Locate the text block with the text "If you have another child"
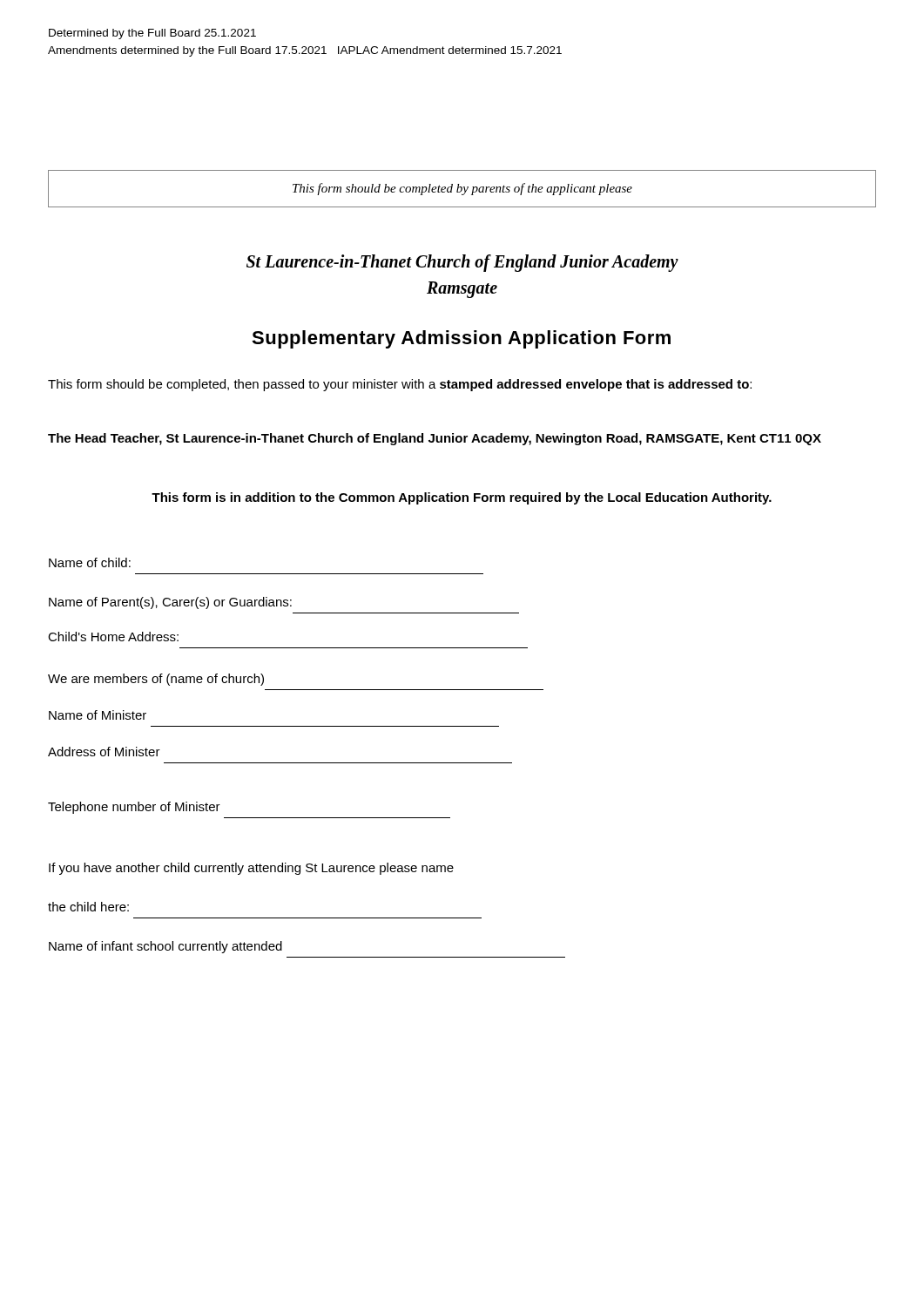 pyautogui.click(x=251, y=867)
